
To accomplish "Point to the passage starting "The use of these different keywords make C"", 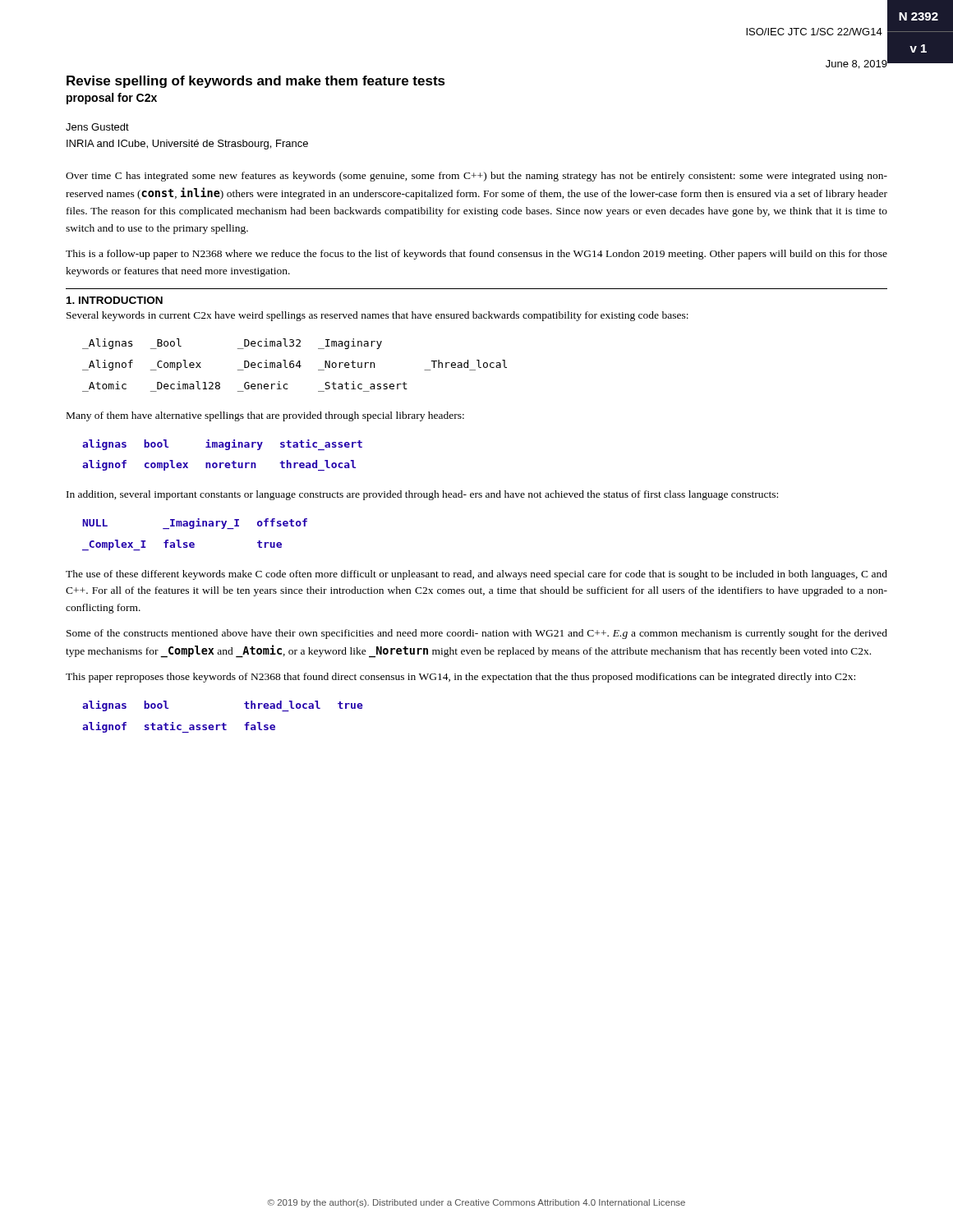I will [x=476, y=591].
